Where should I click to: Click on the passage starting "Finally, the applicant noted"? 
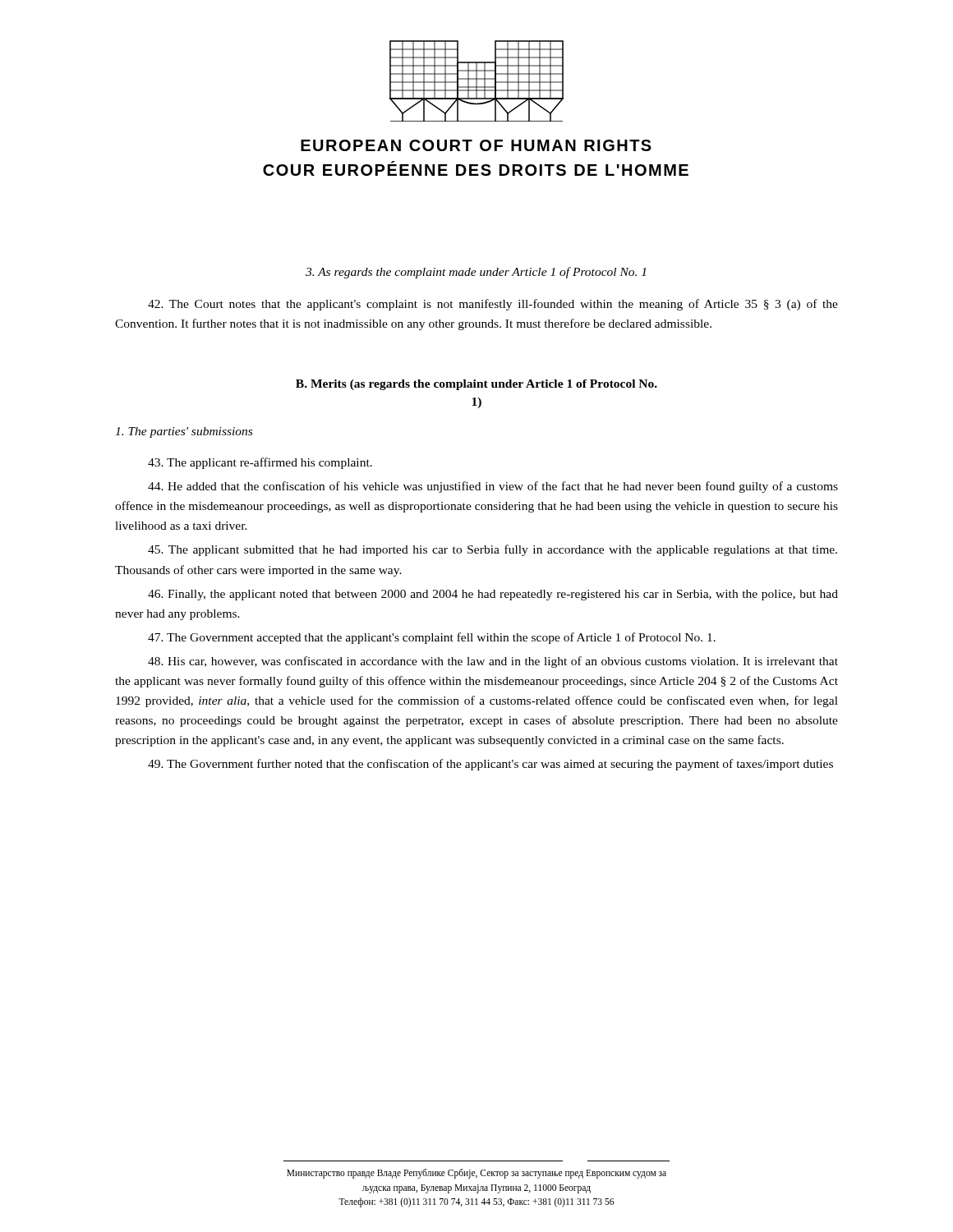[x=476, y=603]
